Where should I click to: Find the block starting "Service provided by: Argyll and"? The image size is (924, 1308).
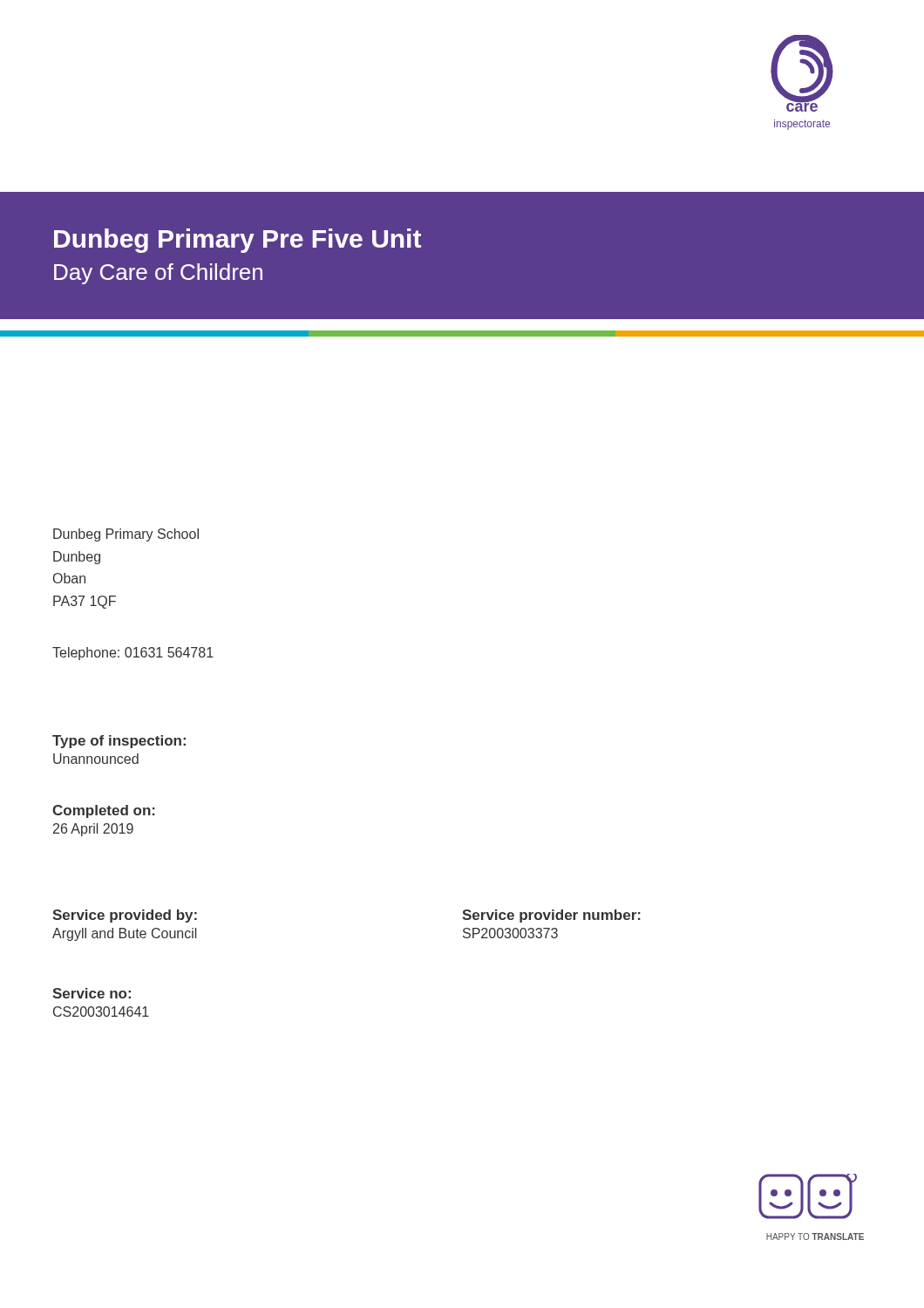click(125, 924)
